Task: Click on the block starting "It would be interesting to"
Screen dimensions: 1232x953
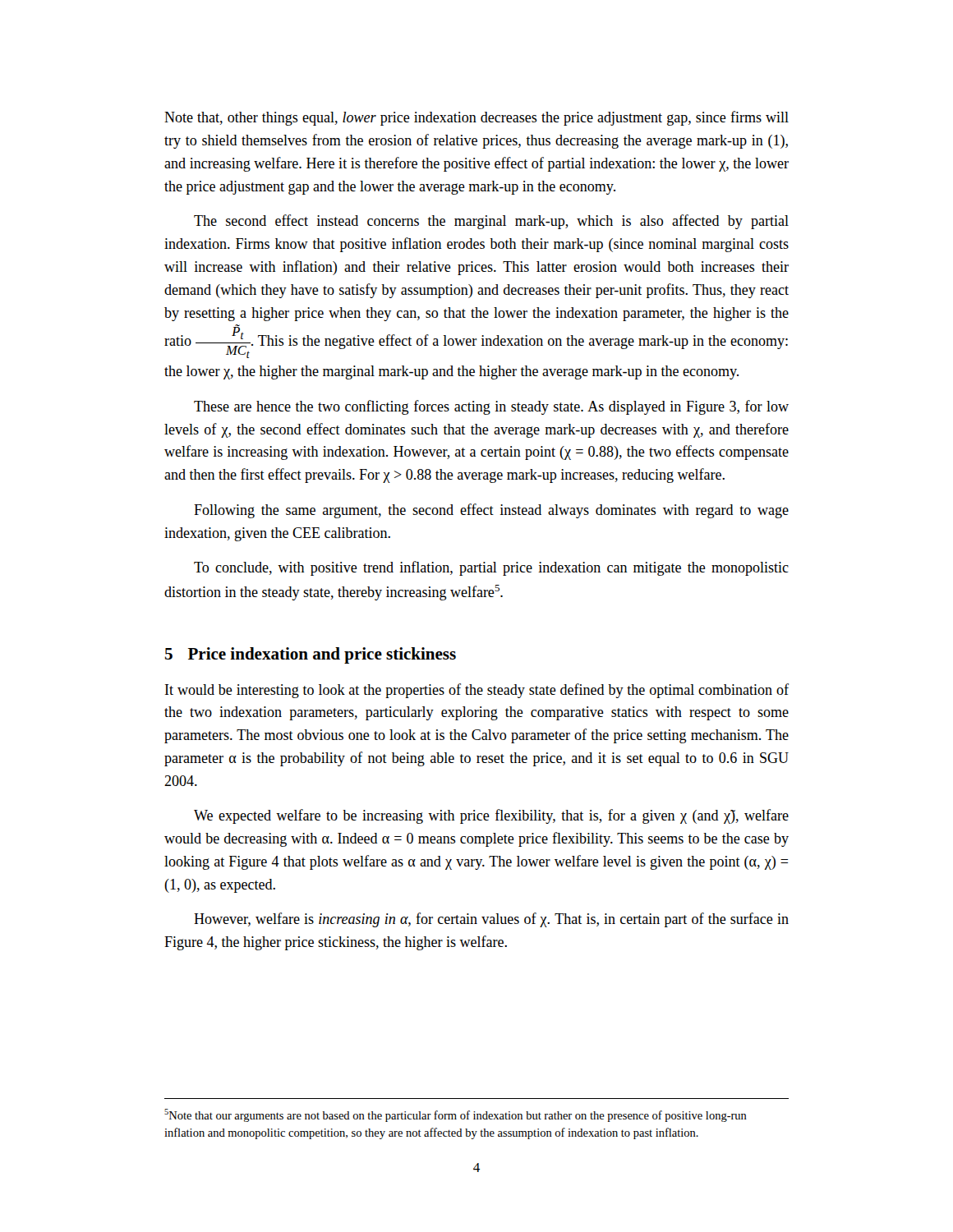Action: (476, 735)
